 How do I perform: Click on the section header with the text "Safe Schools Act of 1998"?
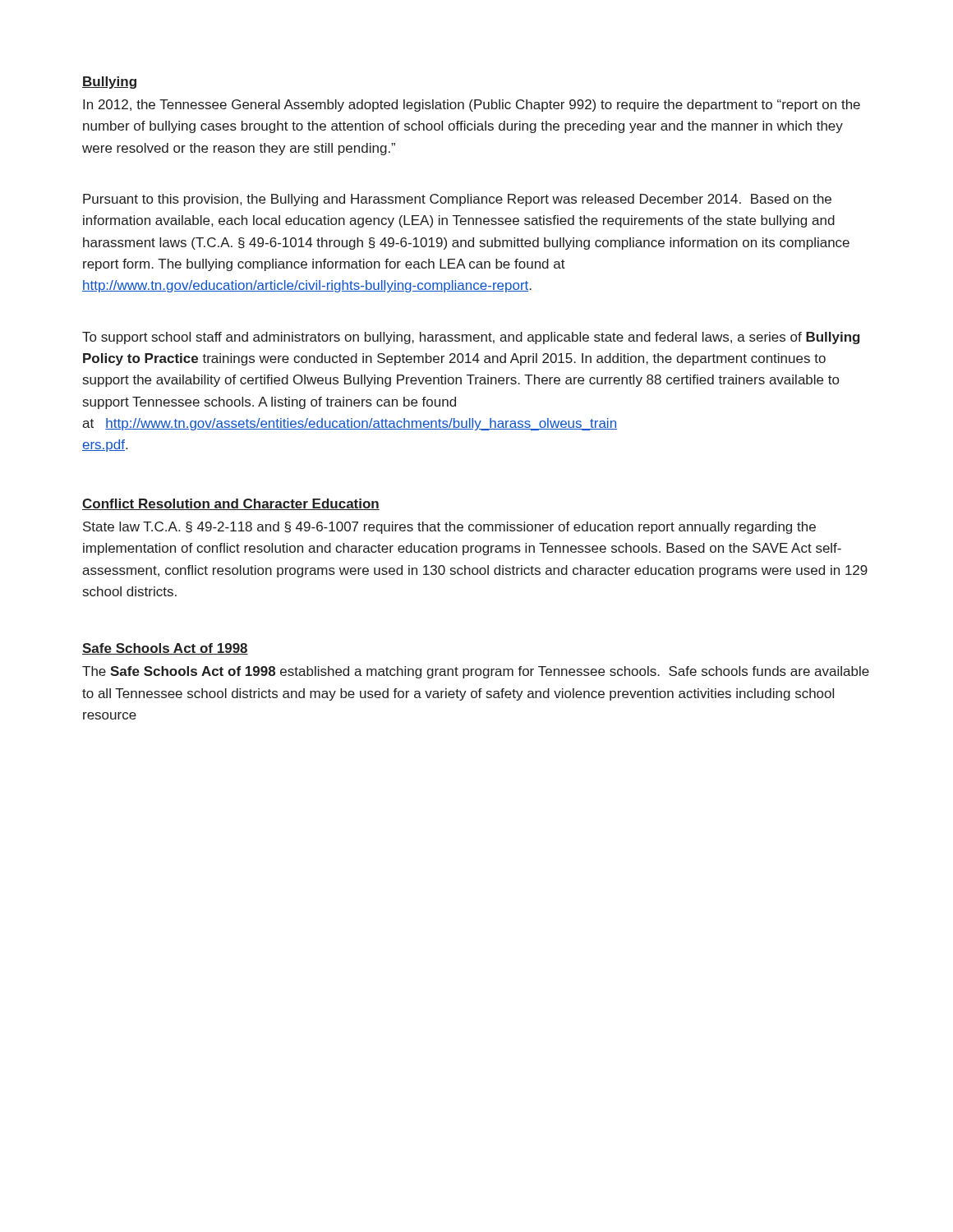[165, 649]
